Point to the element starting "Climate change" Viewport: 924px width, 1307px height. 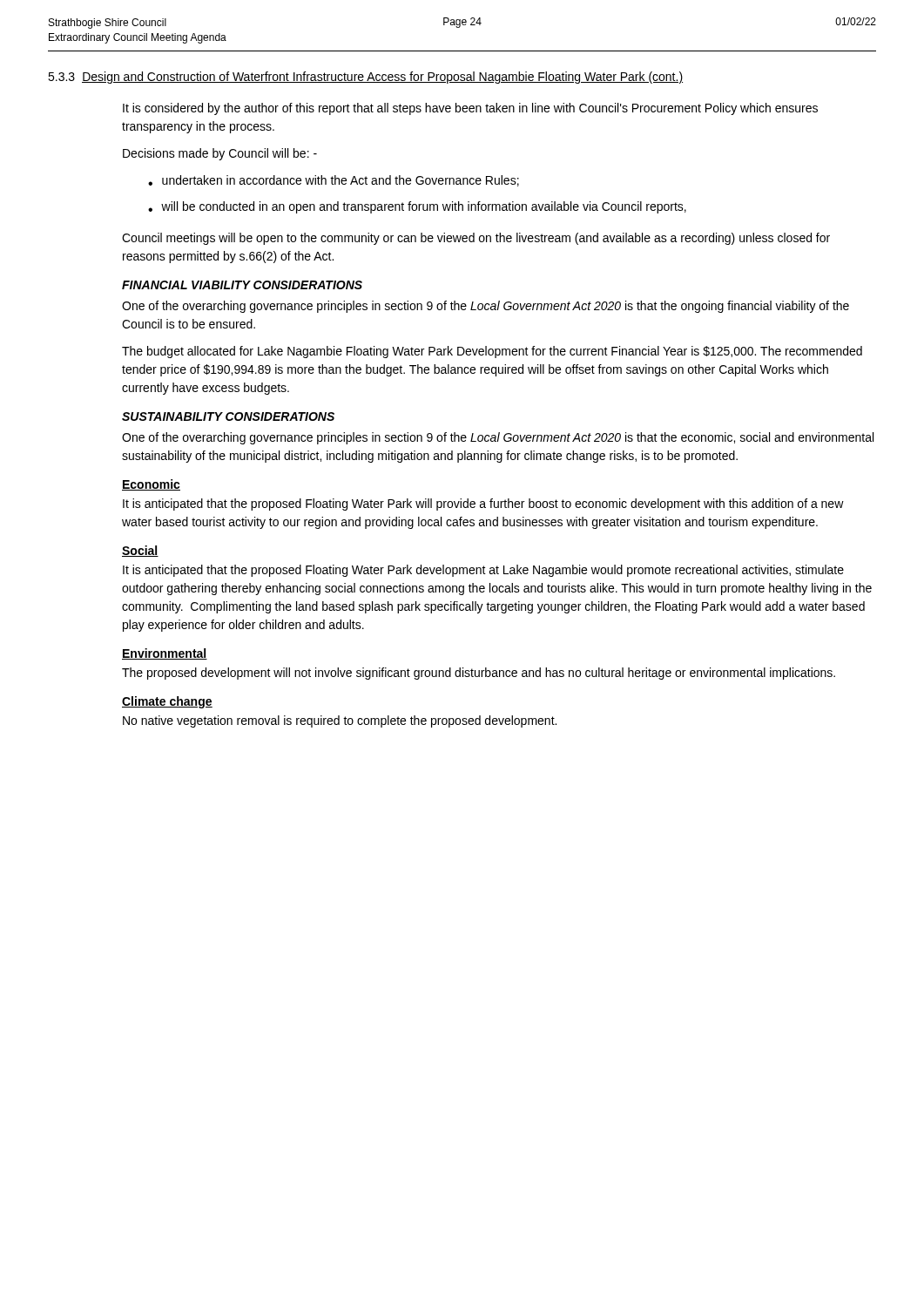click(167, 701)
